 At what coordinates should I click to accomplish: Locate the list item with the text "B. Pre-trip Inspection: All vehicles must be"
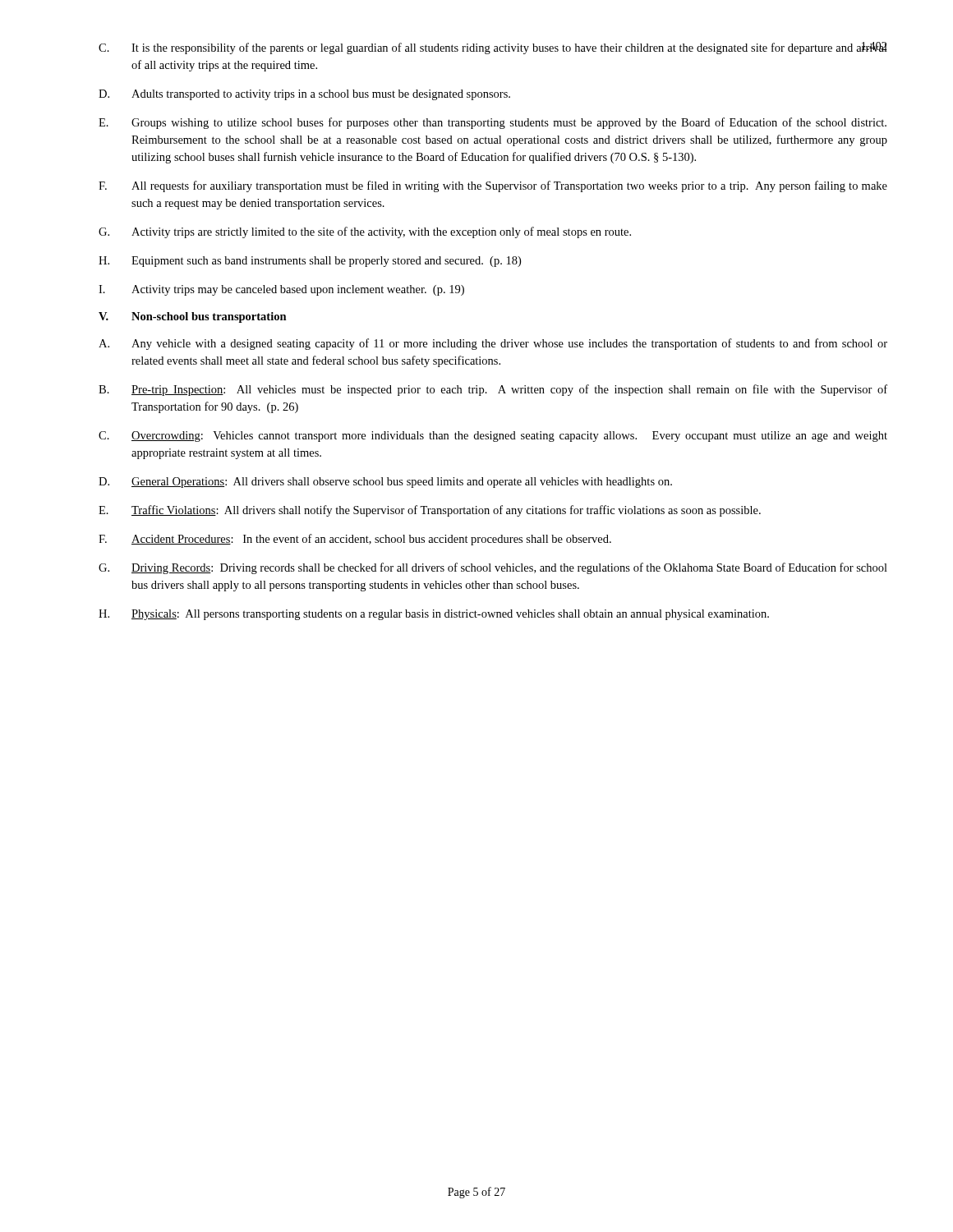[x=493, y=399]
